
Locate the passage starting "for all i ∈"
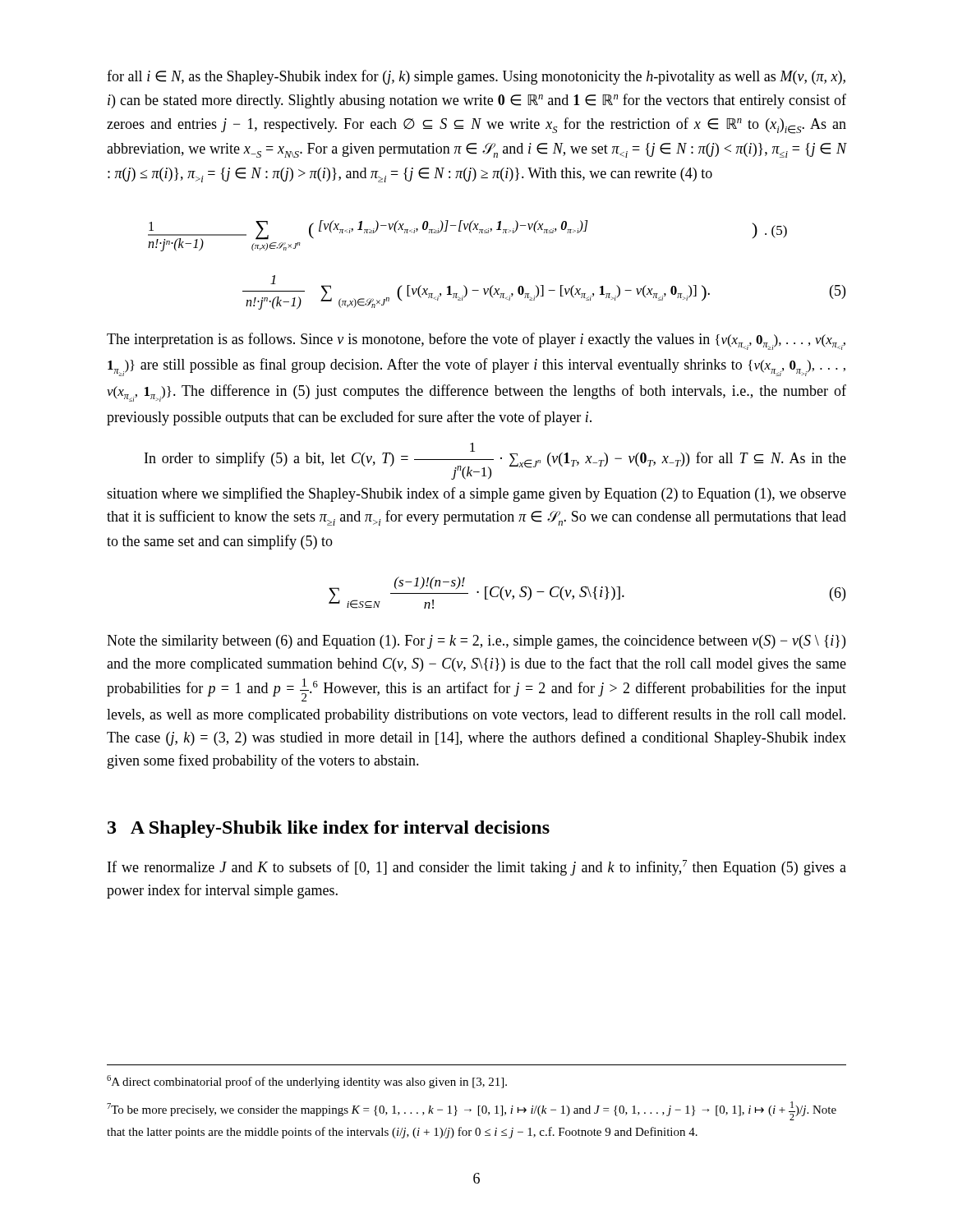(476, 127)
